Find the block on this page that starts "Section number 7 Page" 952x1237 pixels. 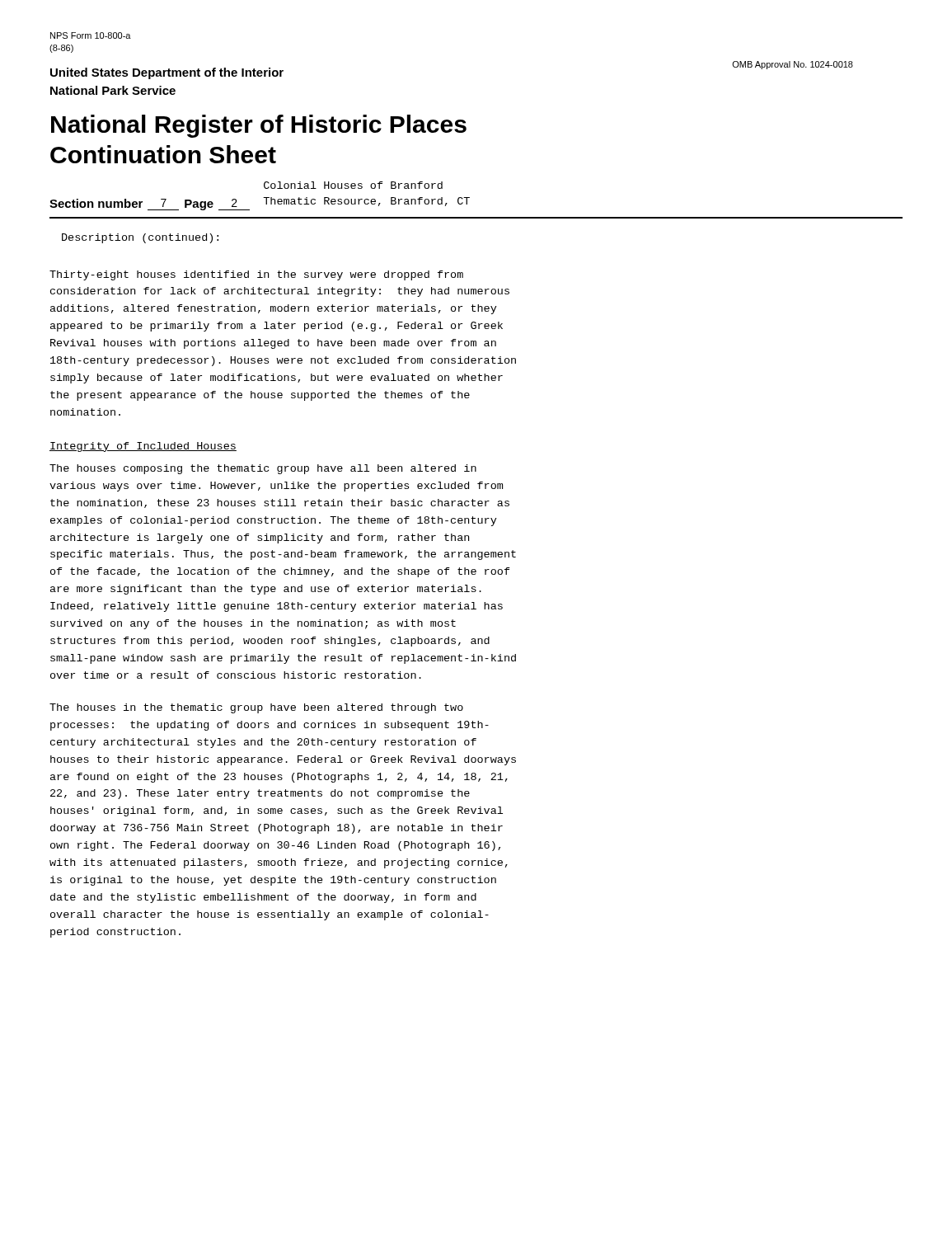coord(476,194)
